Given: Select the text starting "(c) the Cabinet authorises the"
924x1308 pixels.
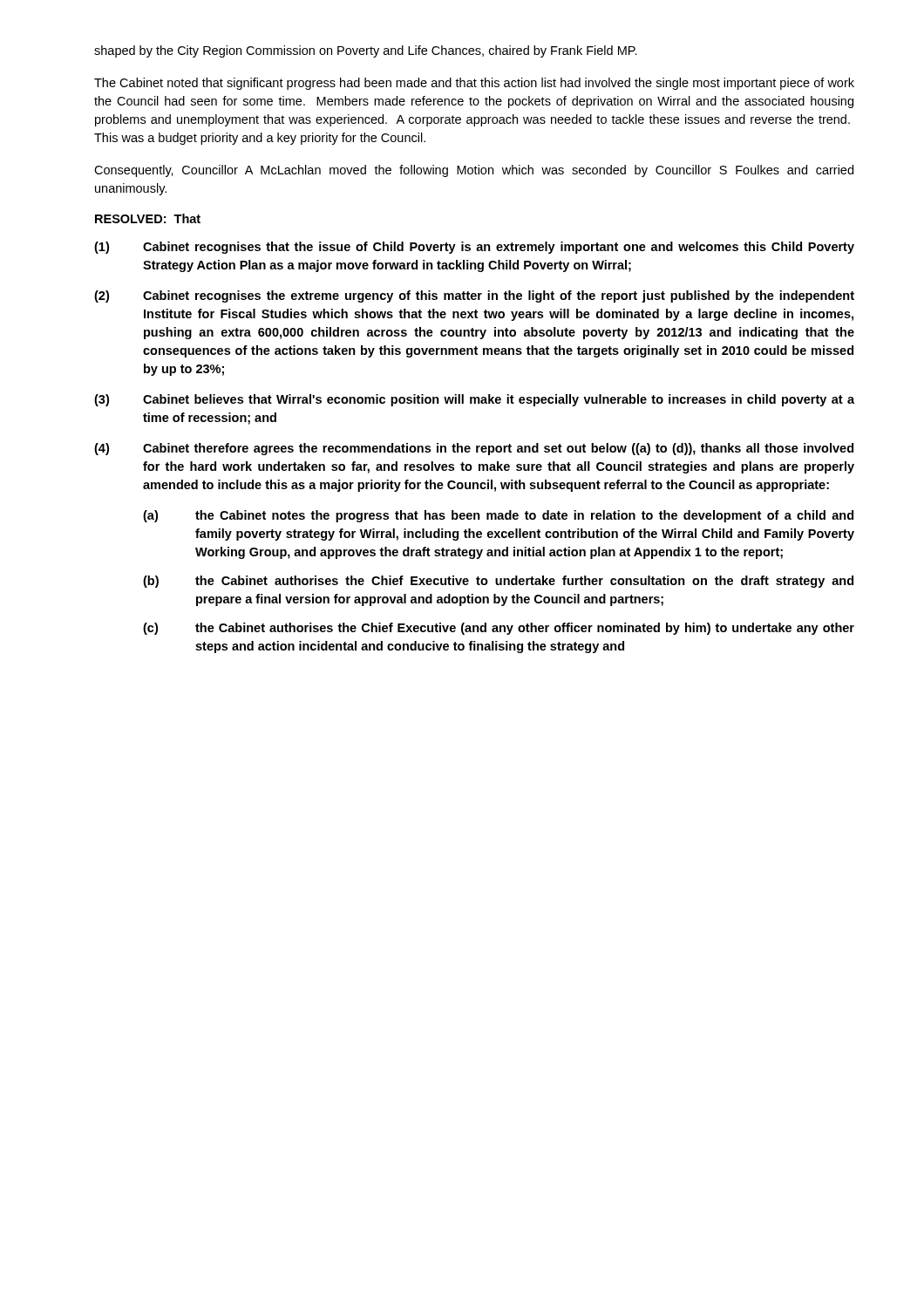Looking at the screenshot, I should (x=499, y=638).
